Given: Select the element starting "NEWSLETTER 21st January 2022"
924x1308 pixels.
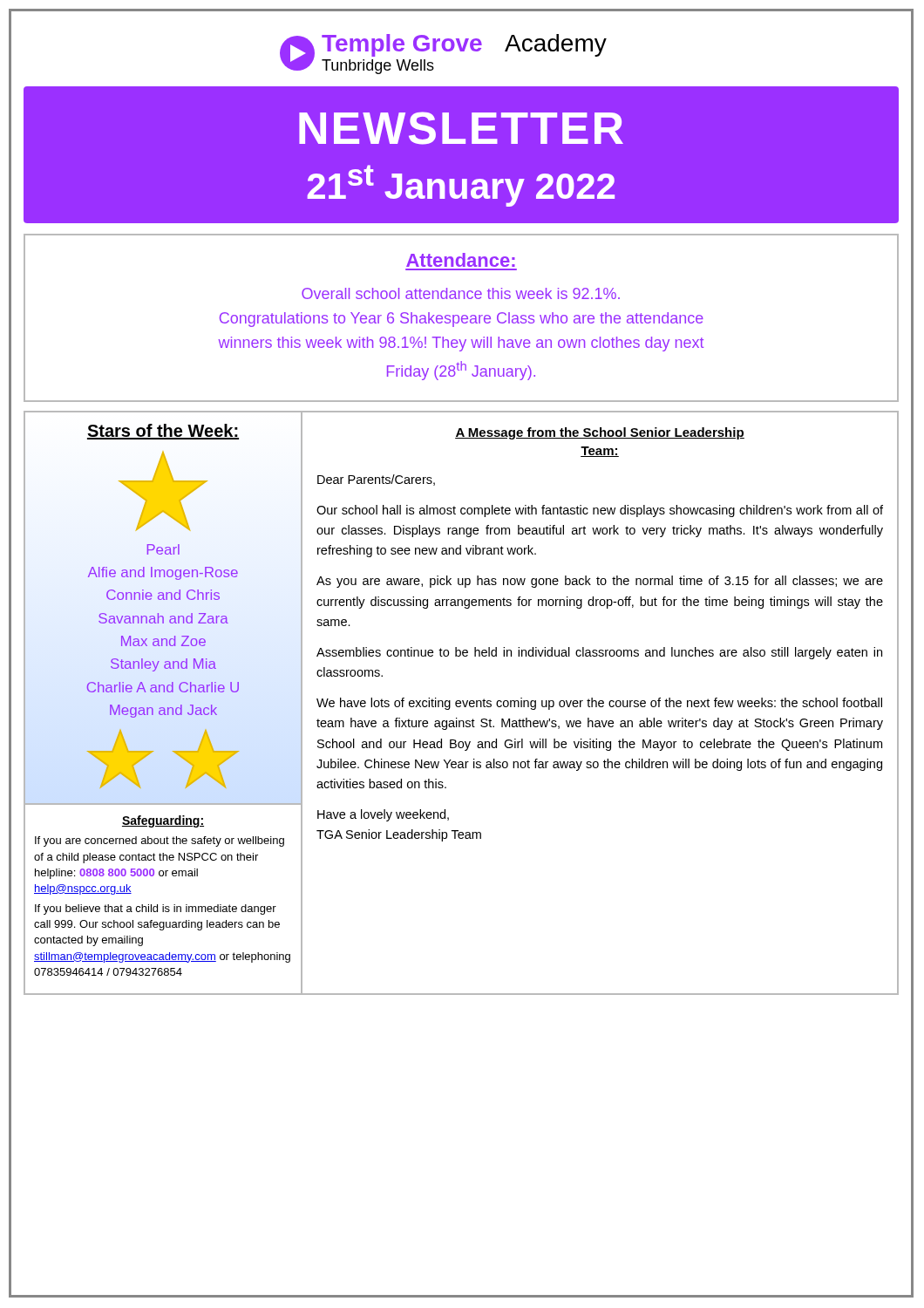Looking at the screenshot, I should click(x=461, y=155).
